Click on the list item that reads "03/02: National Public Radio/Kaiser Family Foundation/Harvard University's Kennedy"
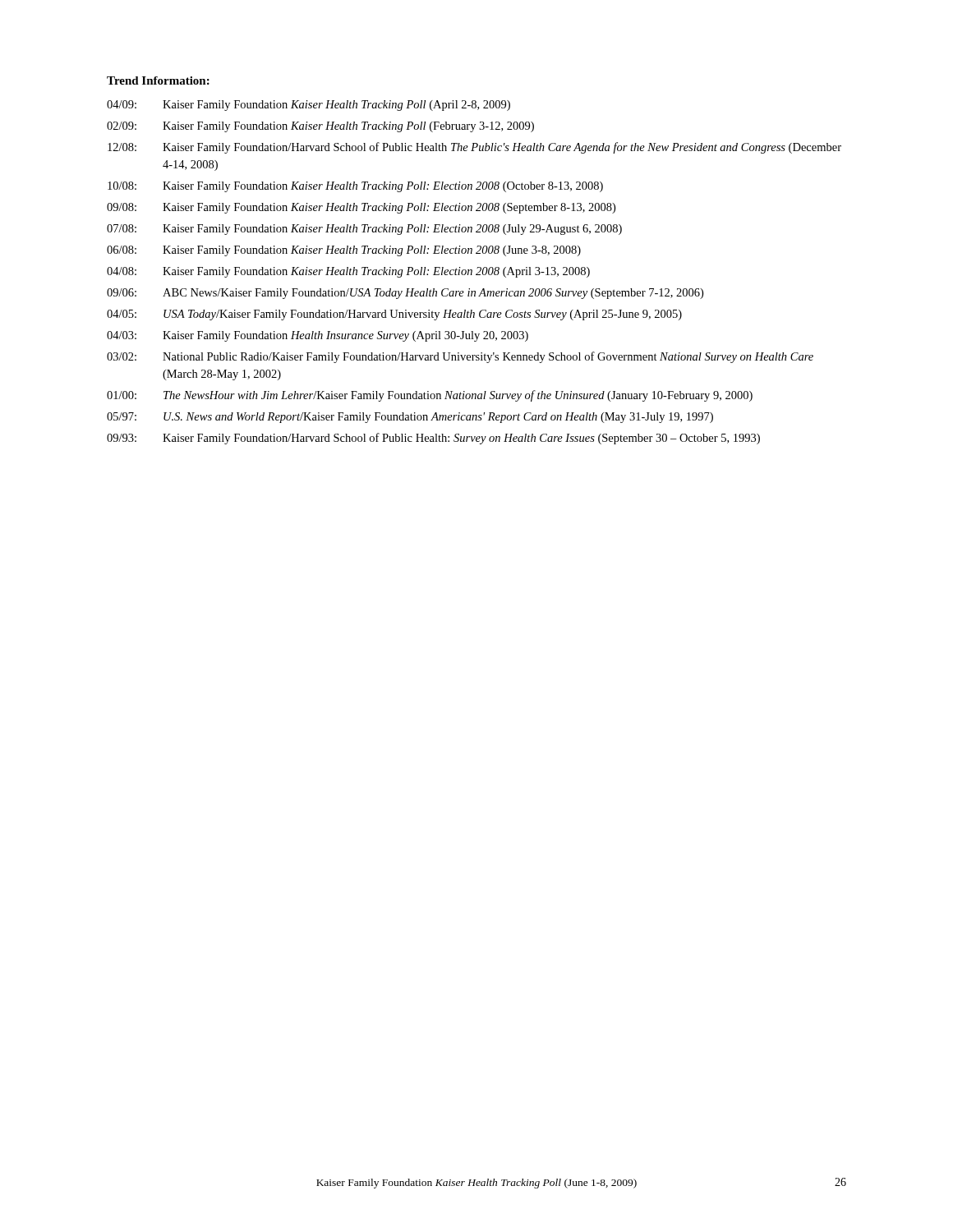This screenshot has height=1232, width=953. [476, 366]
